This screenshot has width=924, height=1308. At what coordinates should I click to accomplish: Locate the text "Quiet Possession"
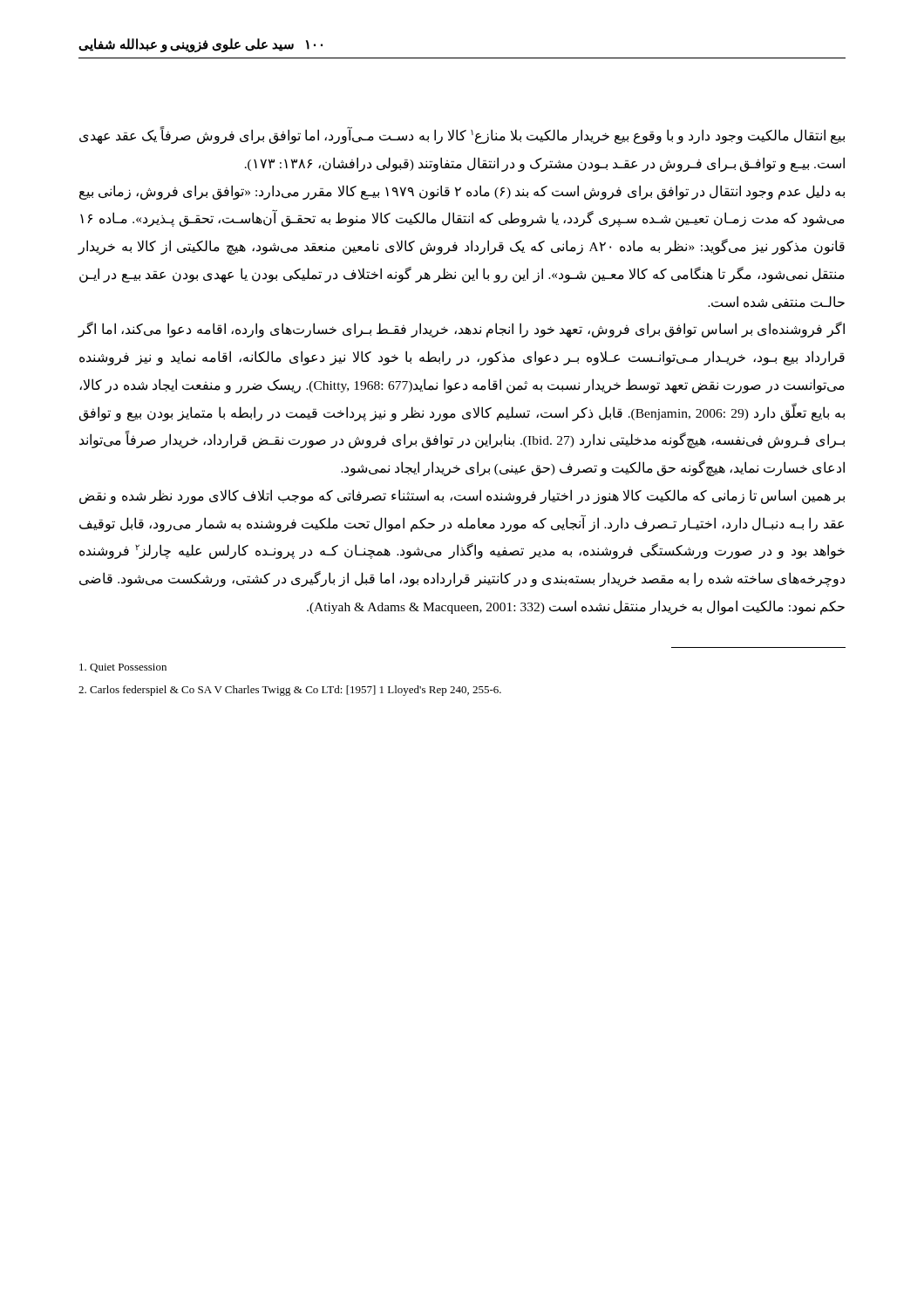tap(123, 666)
